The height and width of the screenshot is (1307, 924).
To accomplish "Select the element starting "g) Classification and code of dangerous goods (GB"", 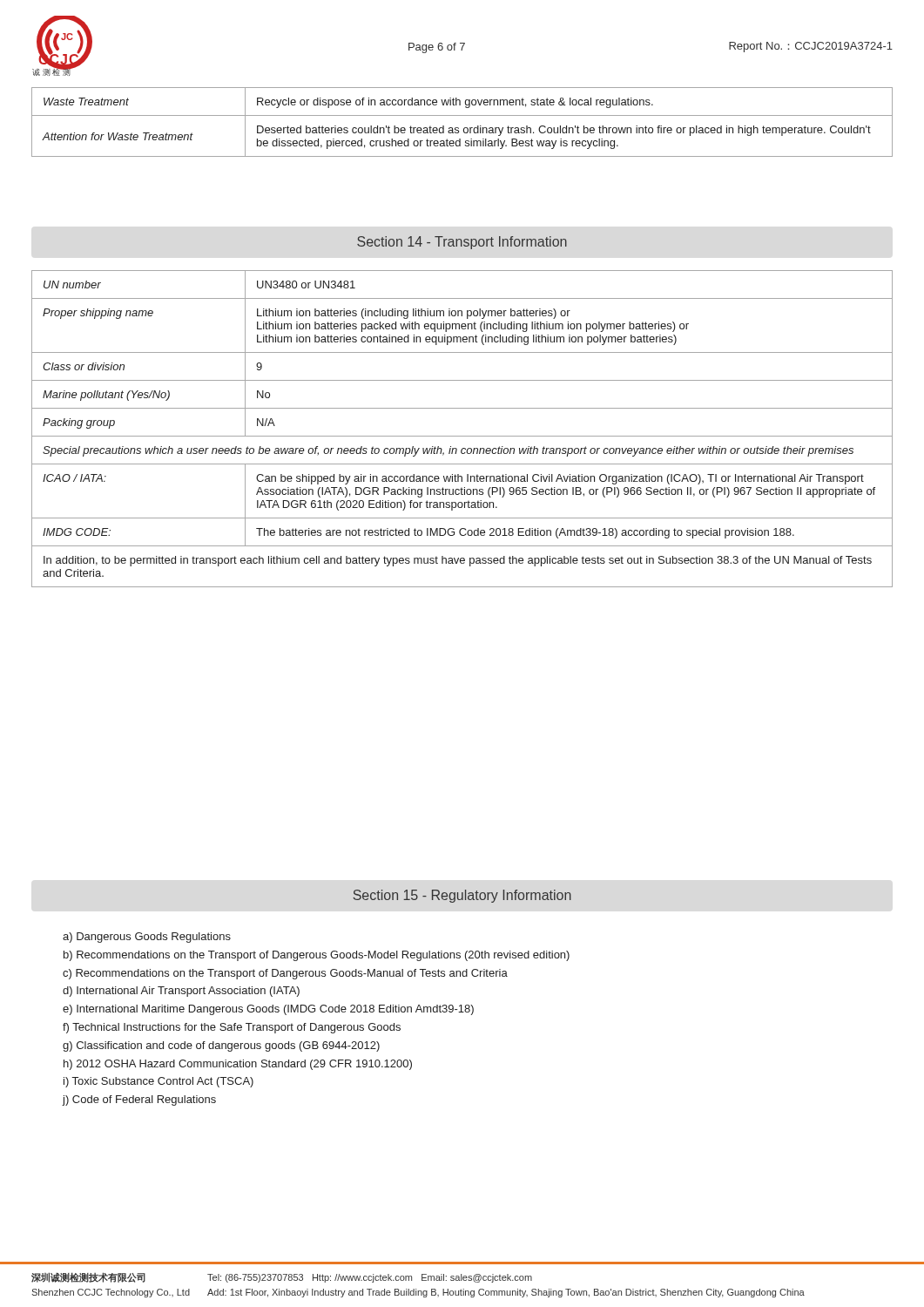I will coord(221,1045).
